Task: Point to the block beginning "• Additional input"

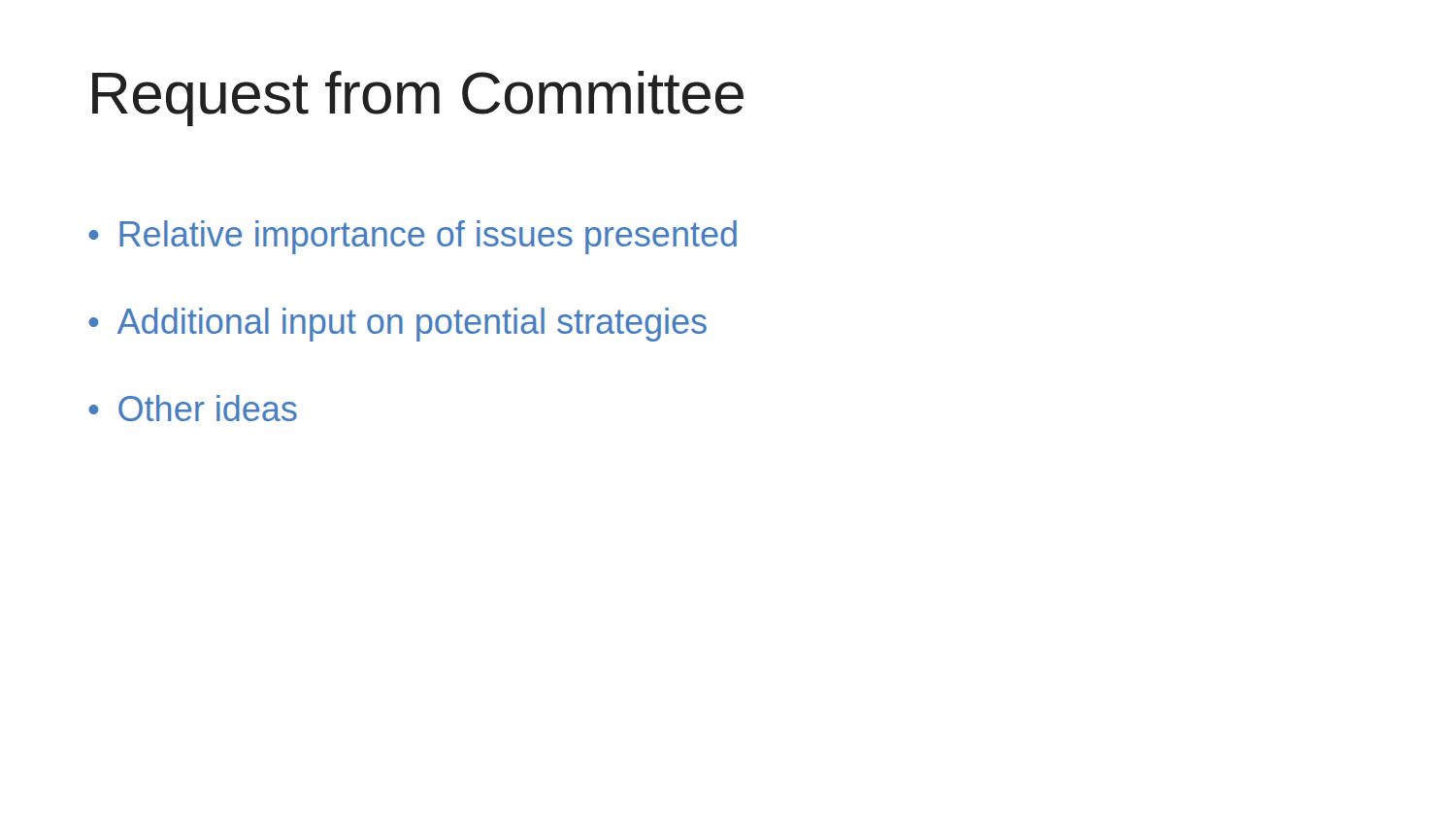Action: (397, 322)
